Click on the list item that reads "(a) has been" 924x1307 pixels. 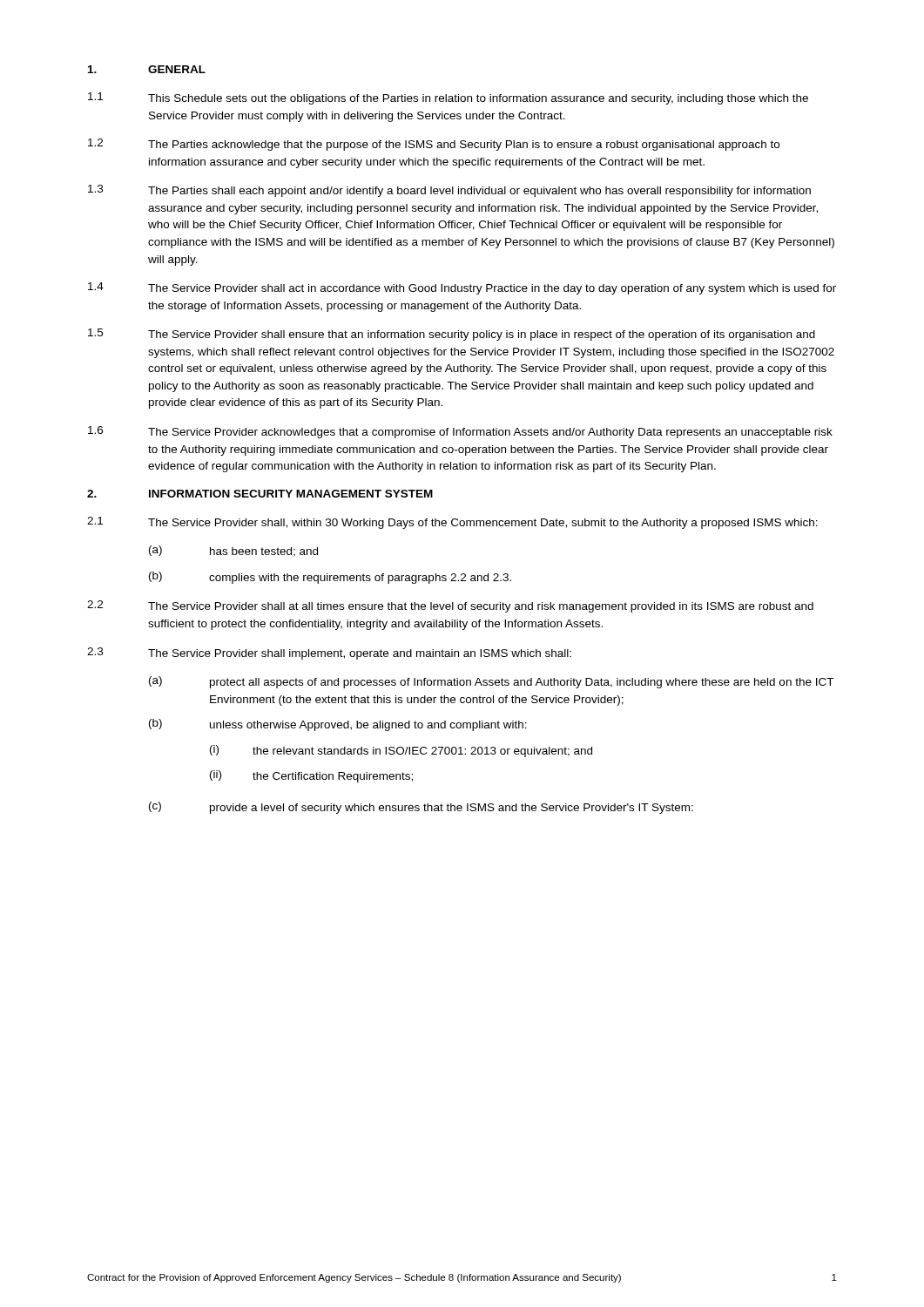point(233,551)
